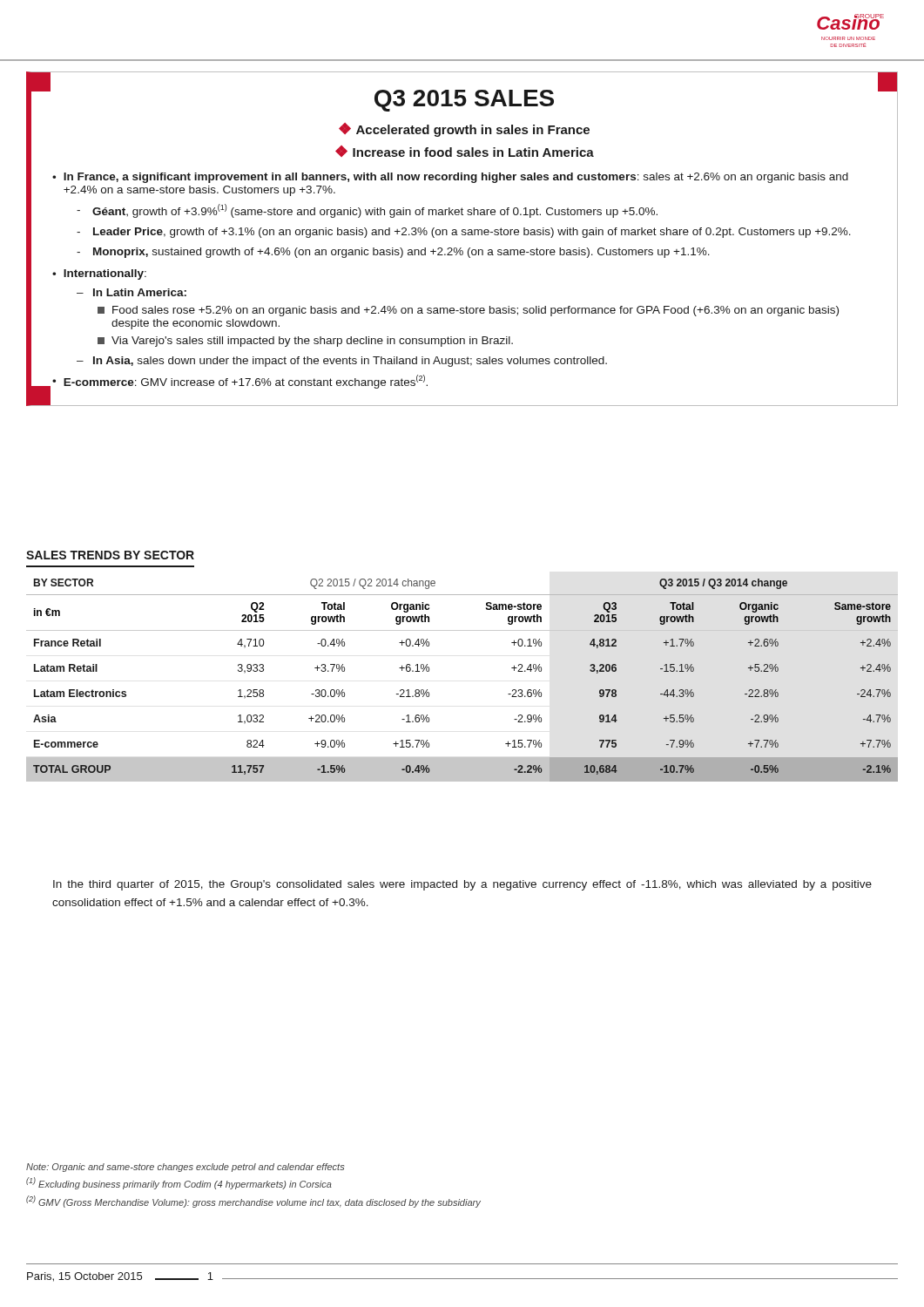Locate the passage starting "Via Varejo's sales still impacted"
The height and width of the screenshot is (1307, 924).
click(306, 340)
